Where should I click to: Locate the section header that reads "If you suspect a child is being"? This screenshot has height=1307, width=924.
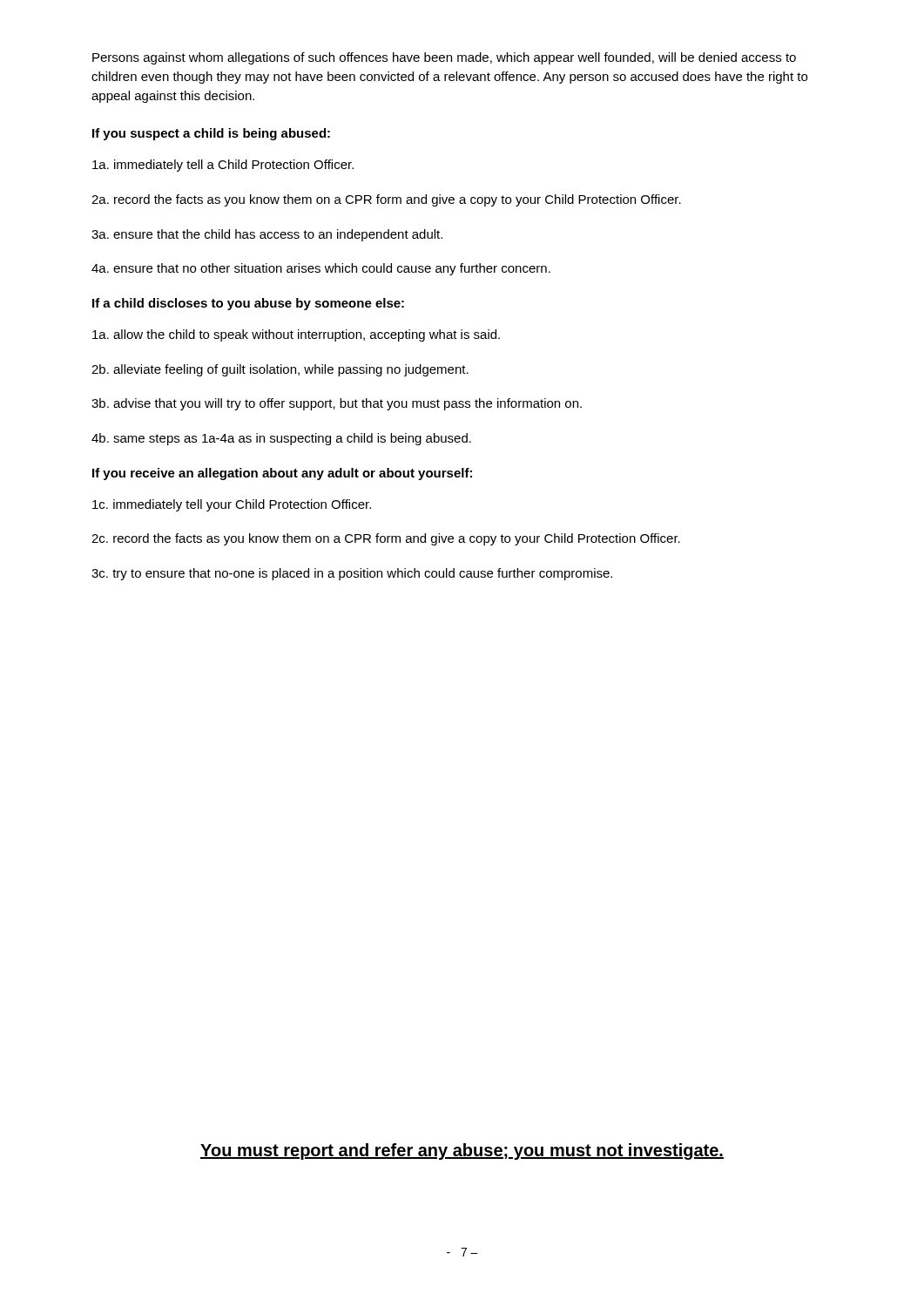(211, 133)
